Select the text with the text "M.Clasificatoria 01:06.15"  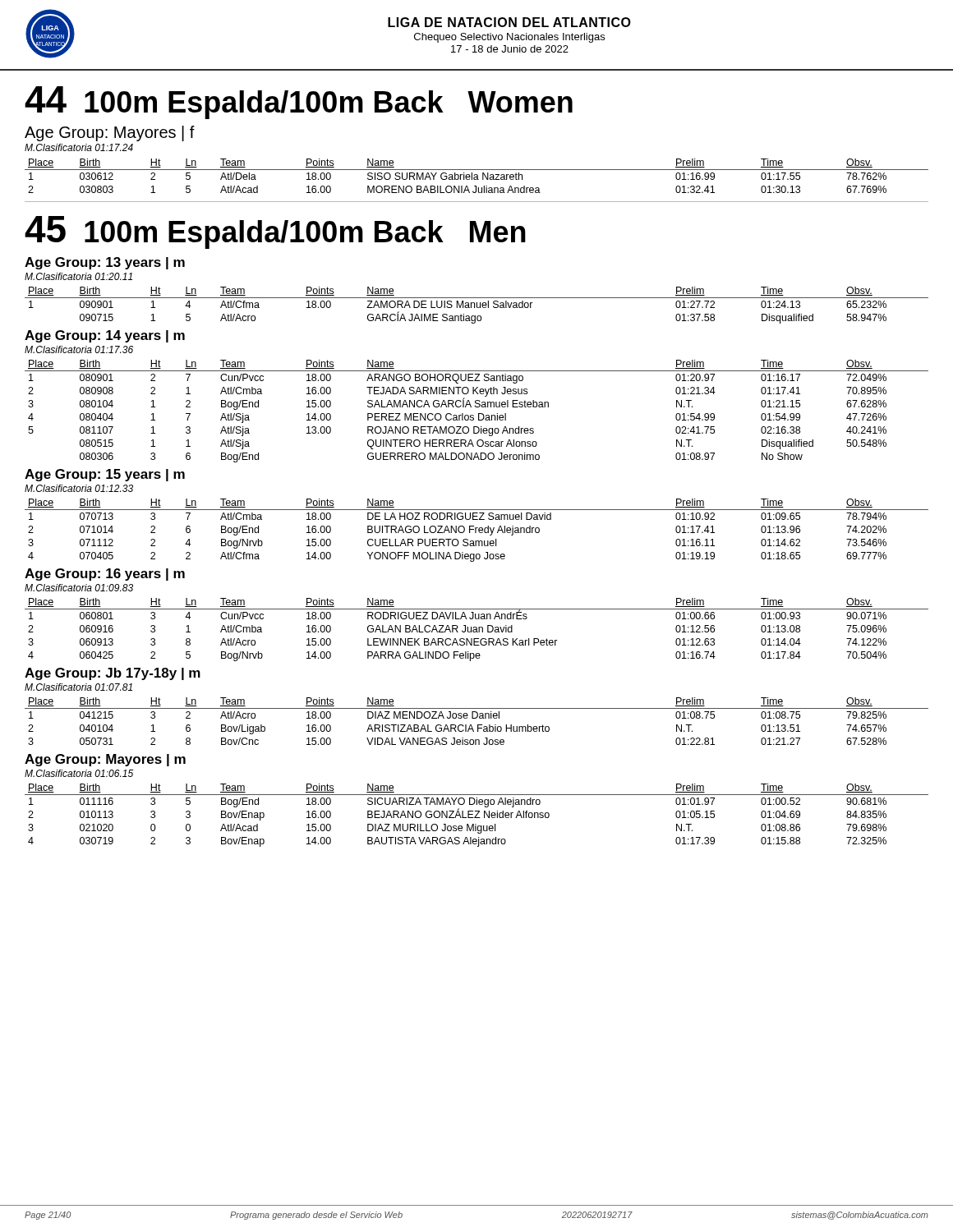79,774
